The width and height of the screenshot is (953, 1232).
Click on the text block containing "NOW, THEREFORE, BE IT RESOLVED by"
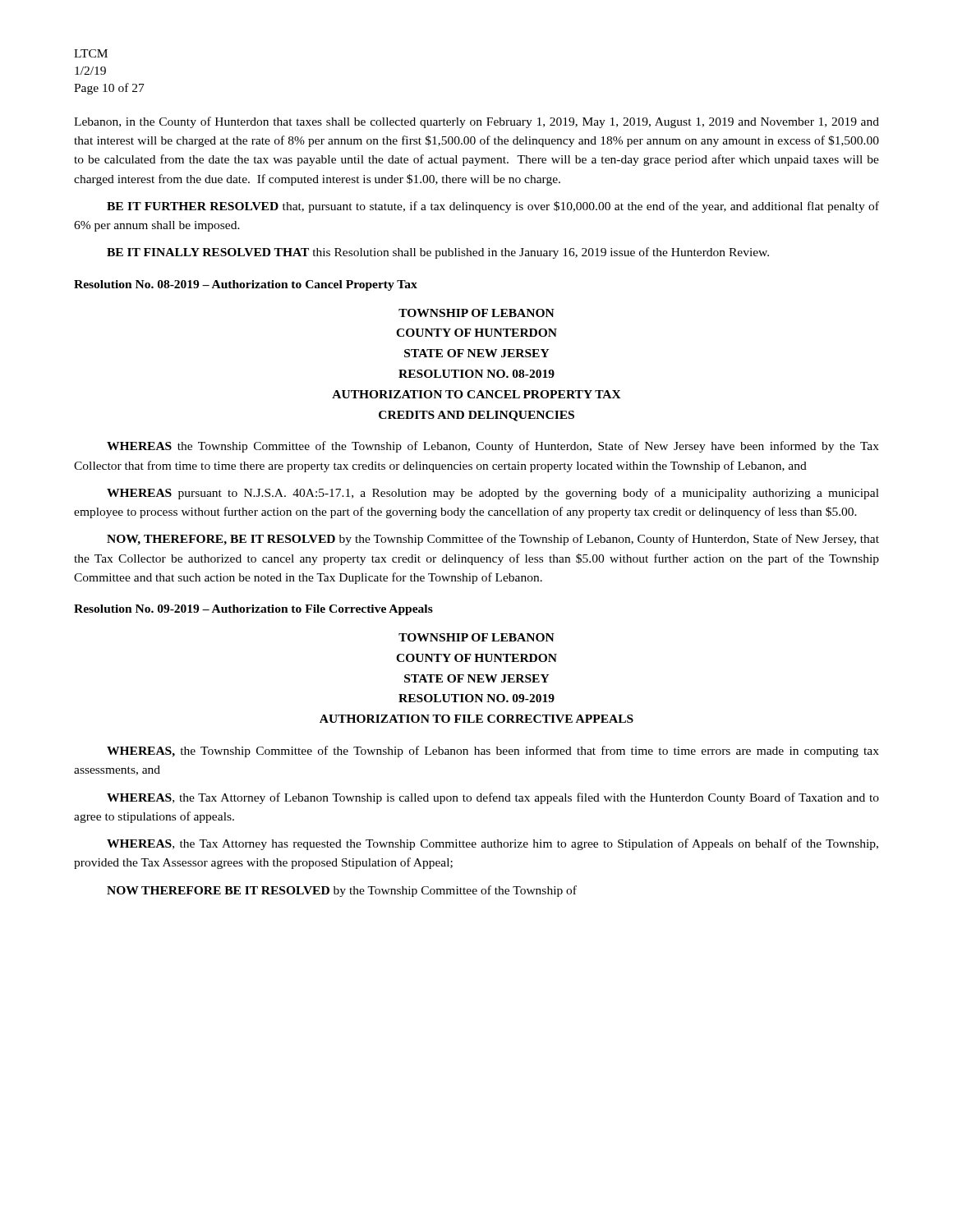(x=476, y=558)
